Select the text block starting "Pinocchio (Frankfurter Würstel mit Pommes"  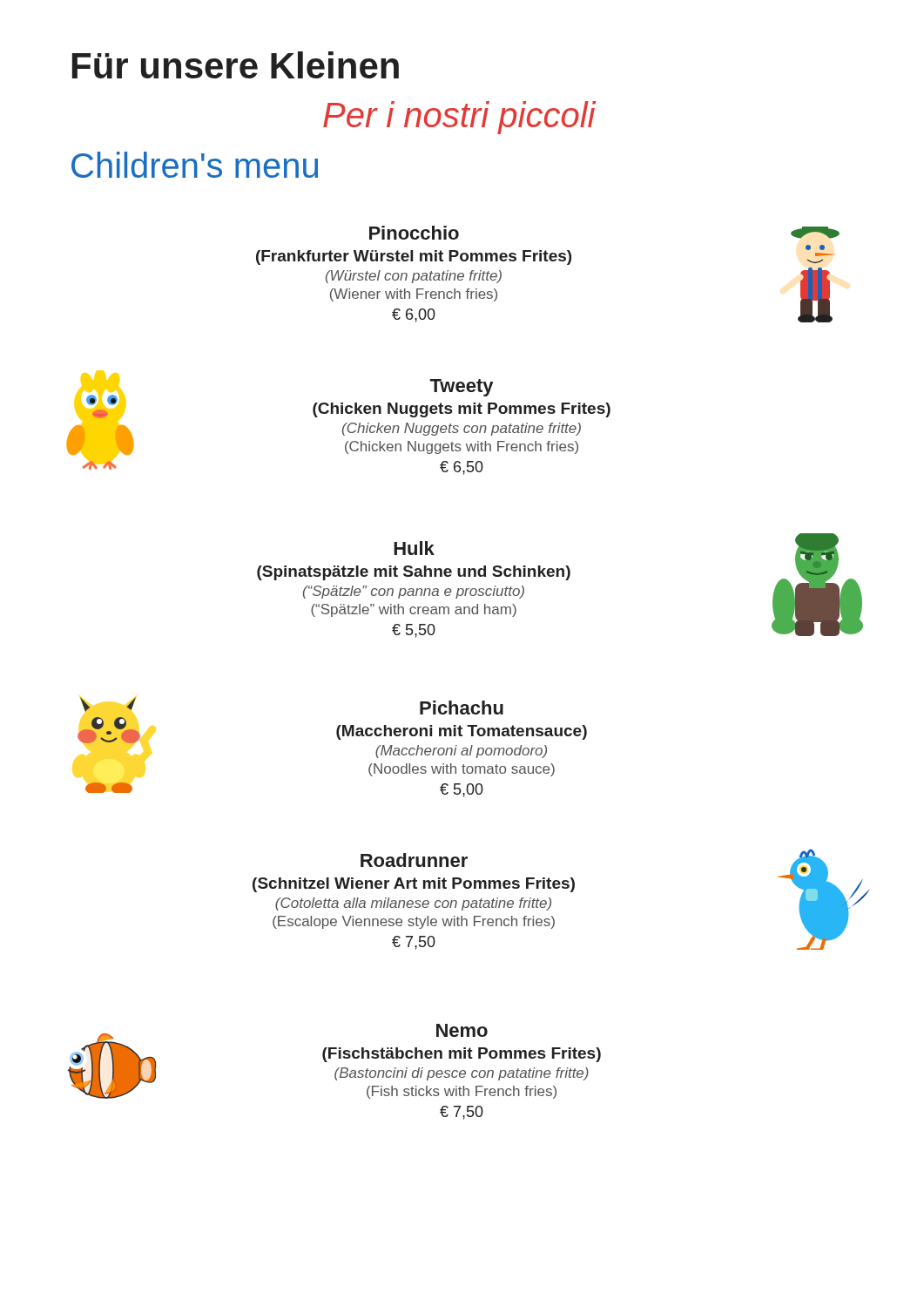pos(414,273)
